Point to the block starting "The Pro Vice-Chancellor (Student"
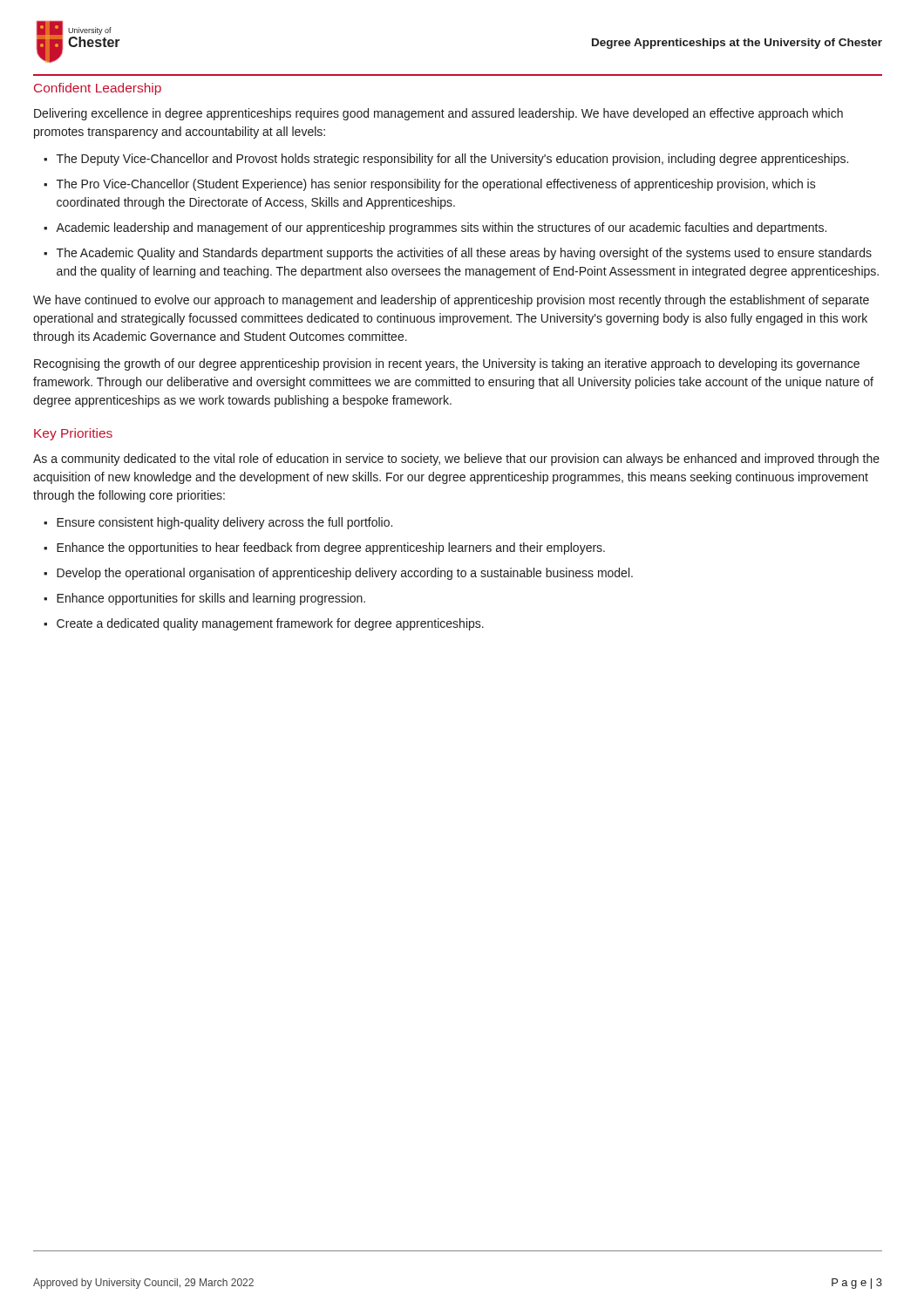This screenshot has height=1308, width=924. pos(436,193)
